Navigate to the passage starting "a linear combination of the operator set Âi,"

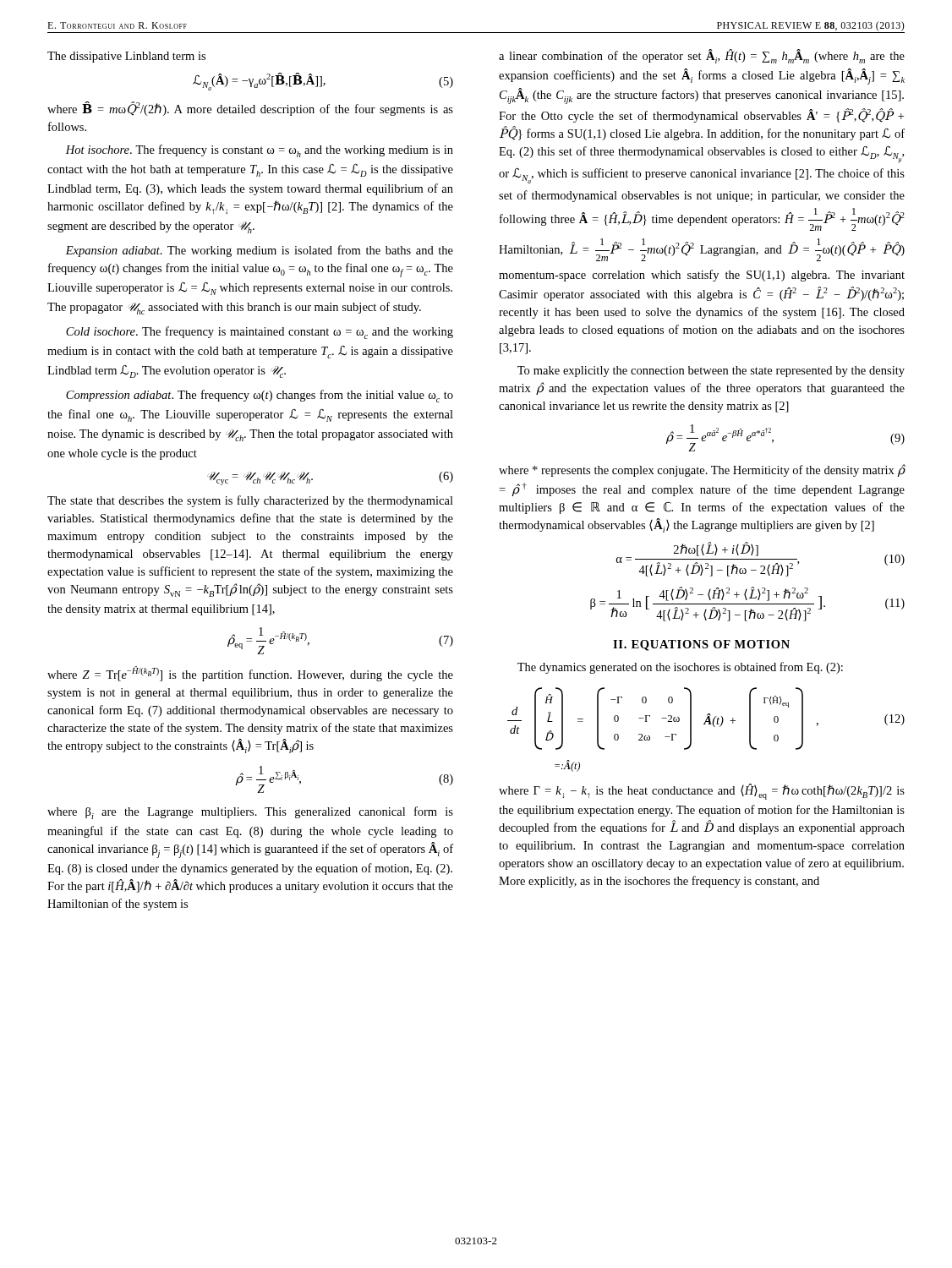point(702,231)
